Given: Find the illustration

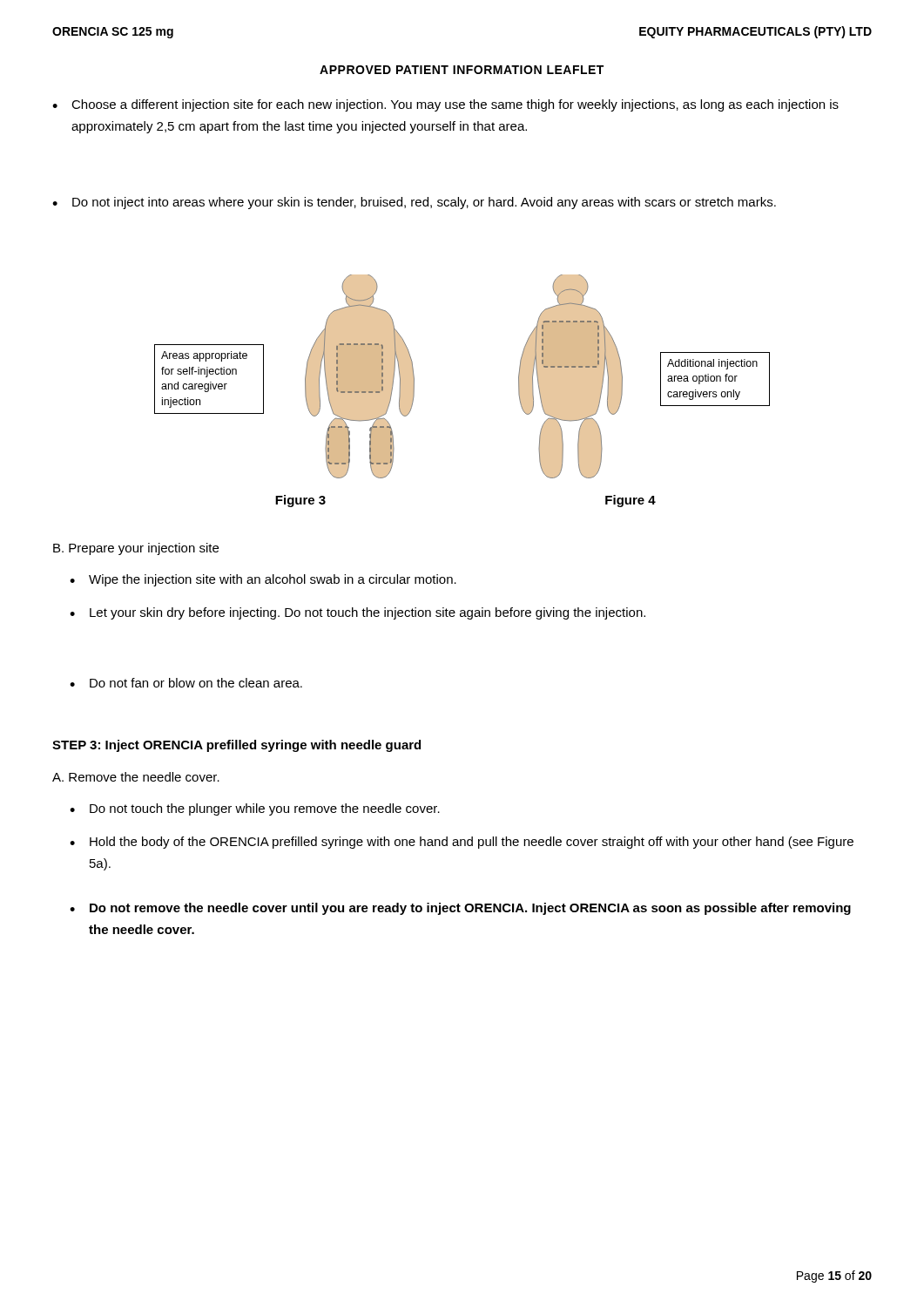Looking at the screenshot, I should coord(462,391).
